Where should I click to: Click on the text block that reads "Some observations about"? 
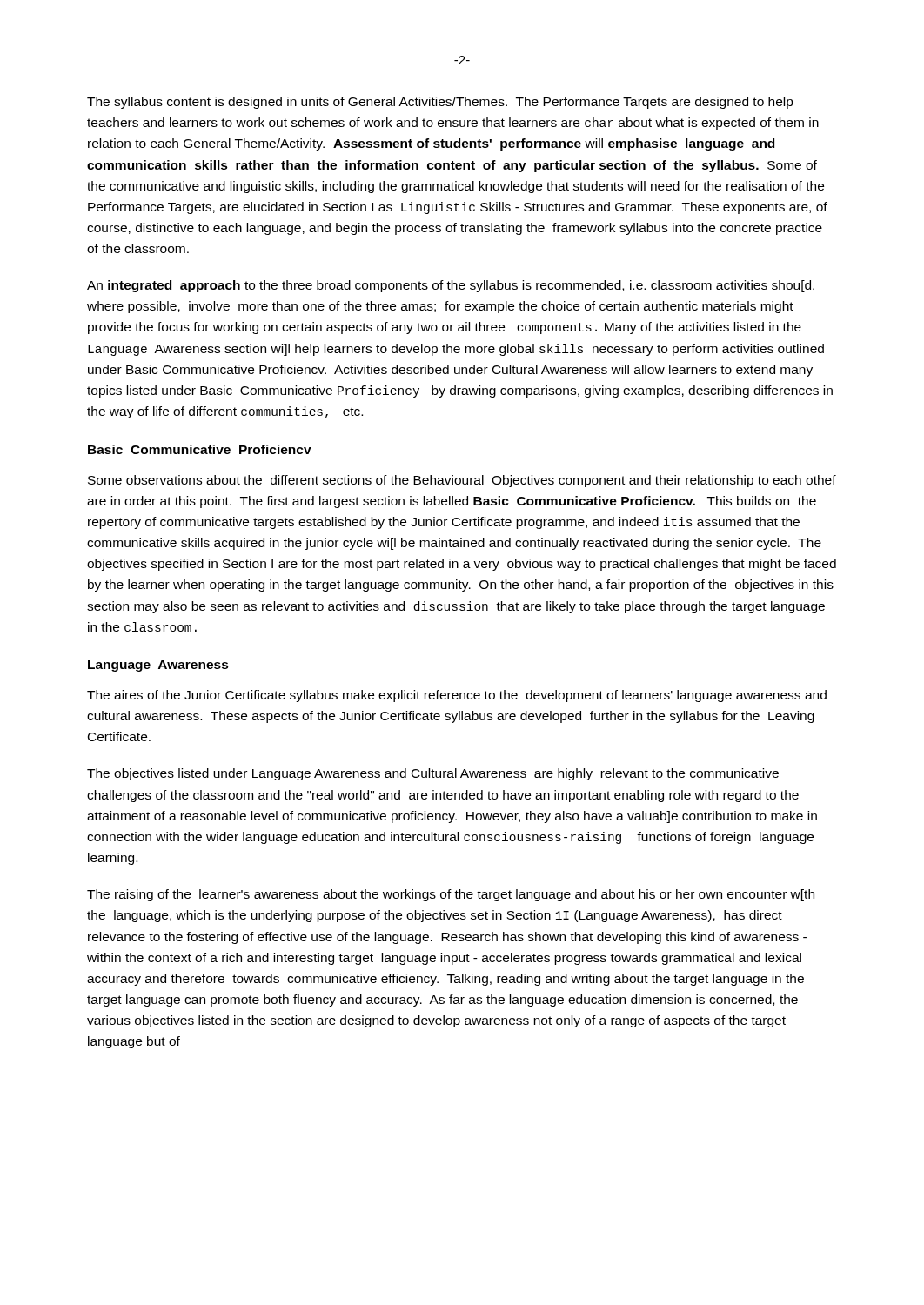pos(462,554)
